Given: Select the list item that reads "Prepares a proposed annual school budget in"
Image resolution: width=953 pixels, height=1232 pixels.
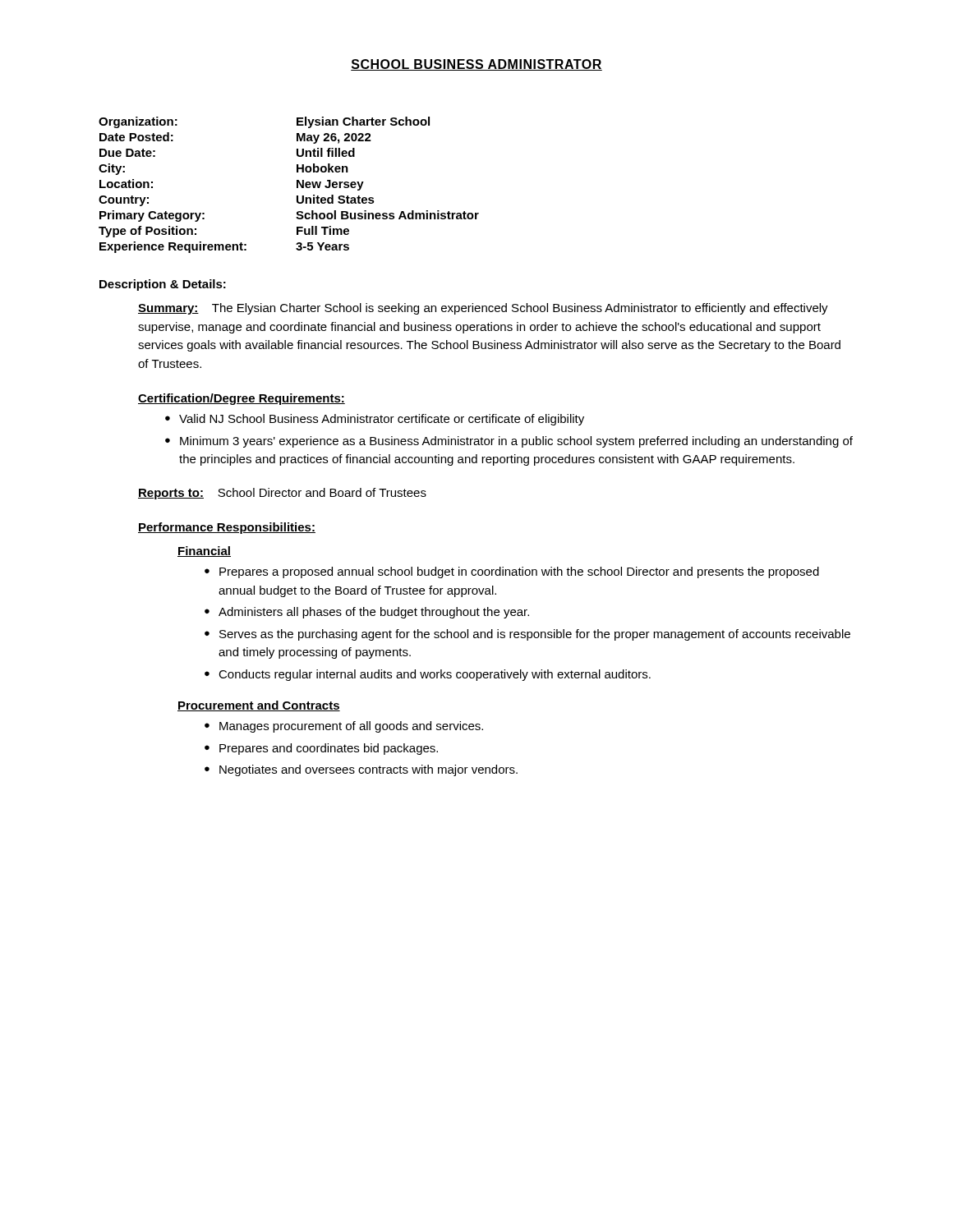Looking at the screenshot, I should 519,580.
